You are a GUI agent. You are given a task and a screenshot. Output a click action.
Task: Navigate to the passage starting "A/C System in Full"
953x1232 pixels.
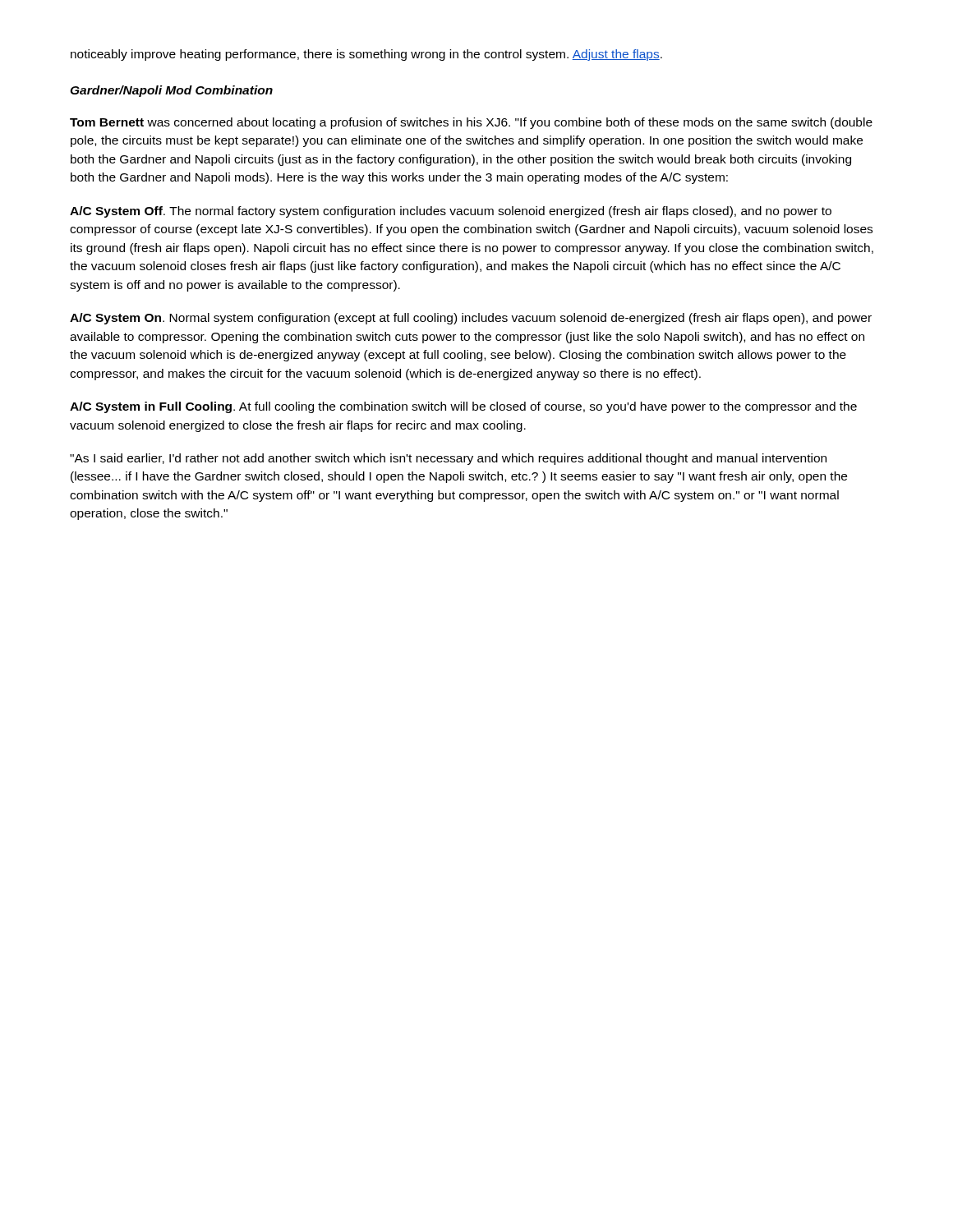pyautogui.click(x=464, y=415)
